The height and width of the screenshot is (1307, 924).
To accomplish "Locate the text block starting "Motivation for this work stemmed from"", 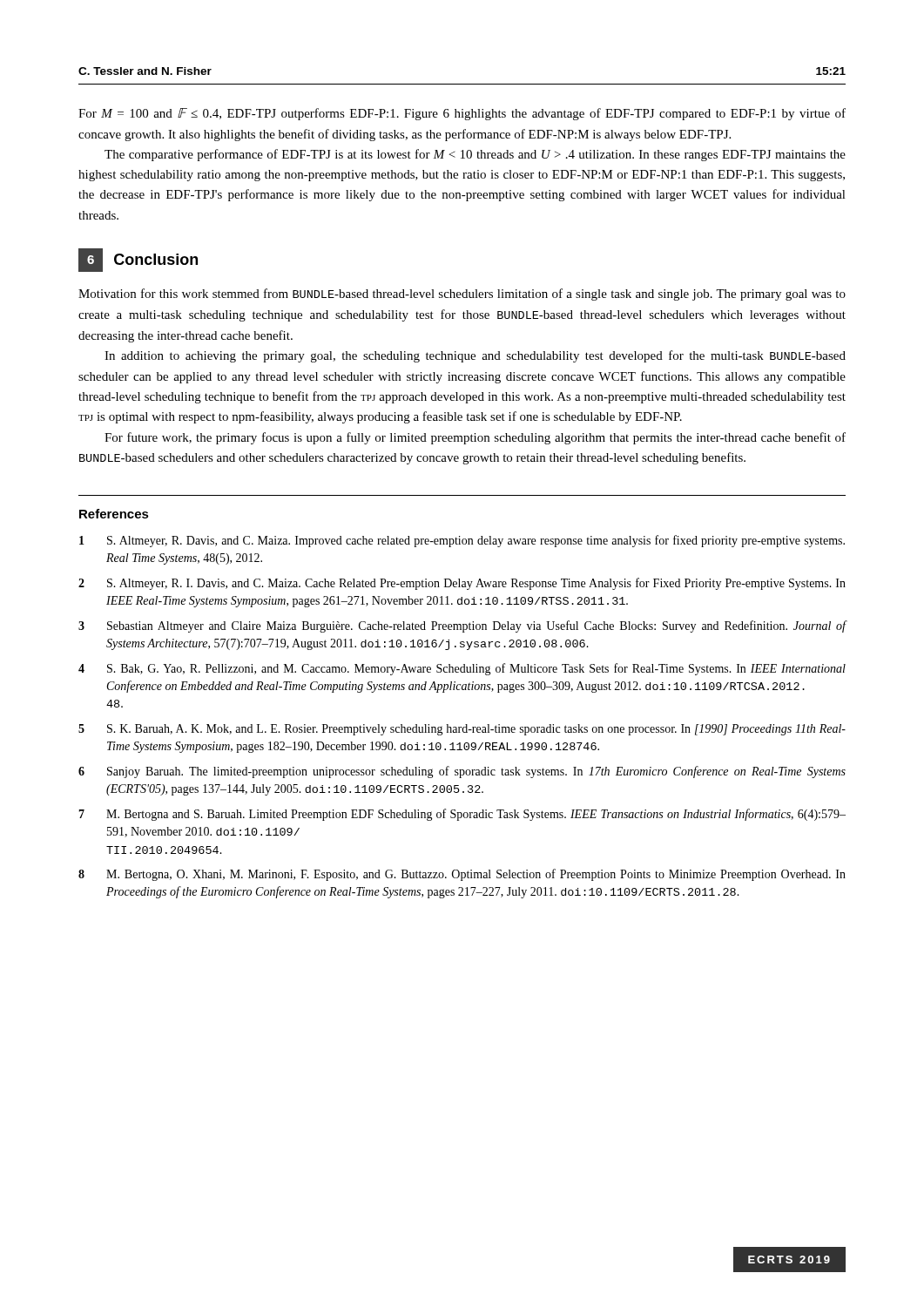I will coord(462,376).
